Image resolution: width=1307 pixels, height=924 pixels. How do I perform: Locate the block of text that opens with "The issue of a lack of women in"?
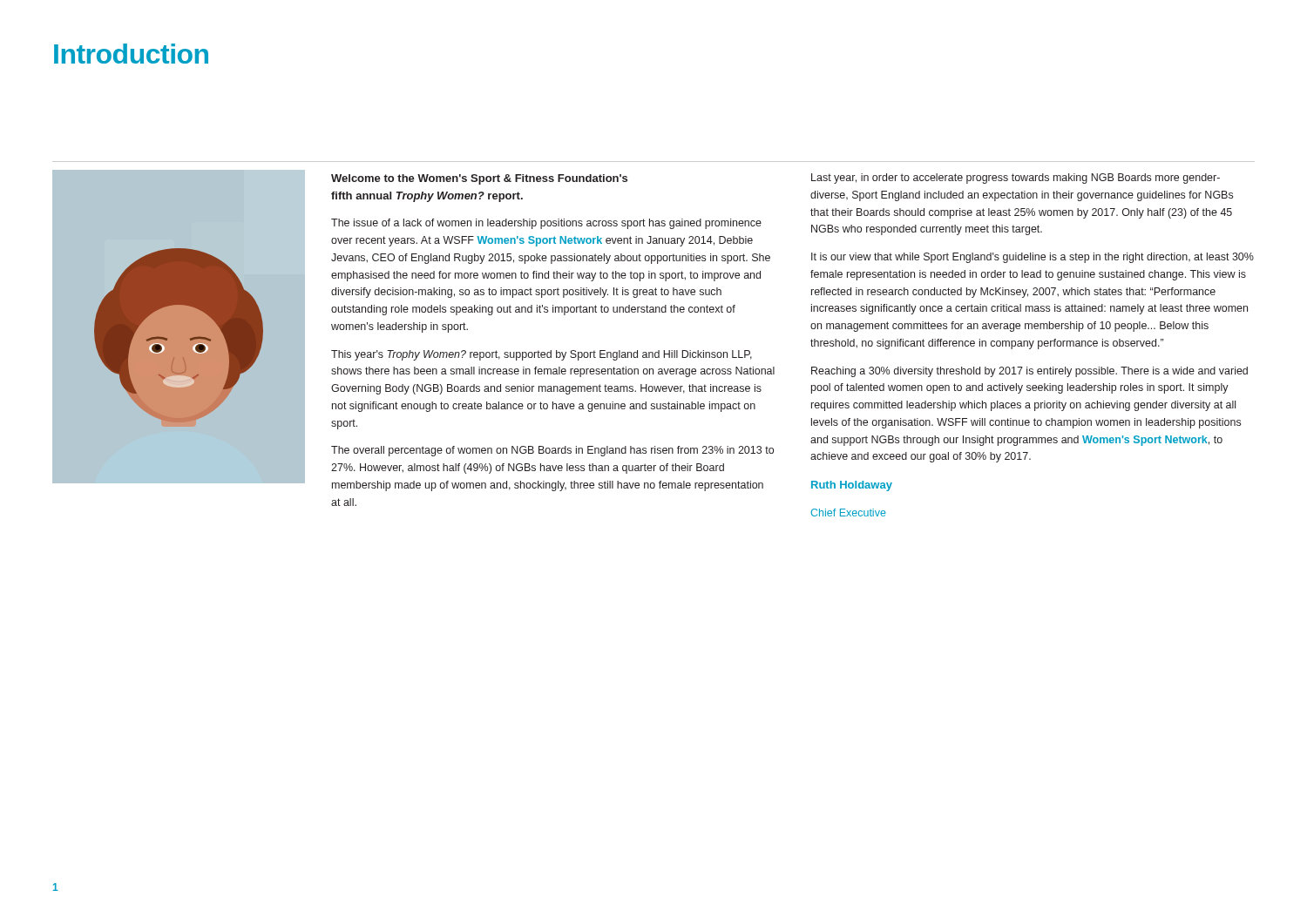551,275
